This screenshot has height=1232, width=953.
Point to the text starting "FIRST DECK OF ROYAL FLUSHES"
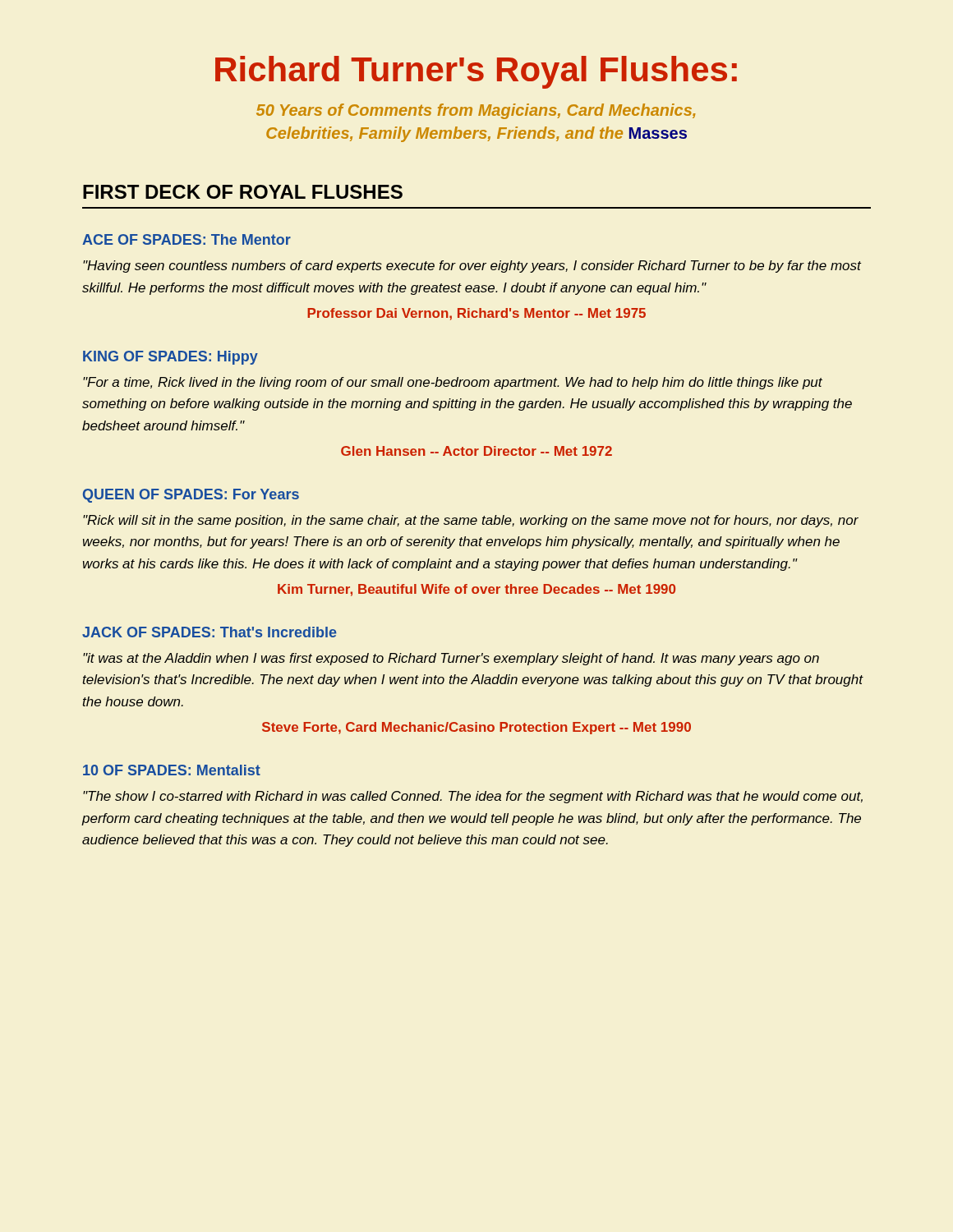tap(243, 192)
